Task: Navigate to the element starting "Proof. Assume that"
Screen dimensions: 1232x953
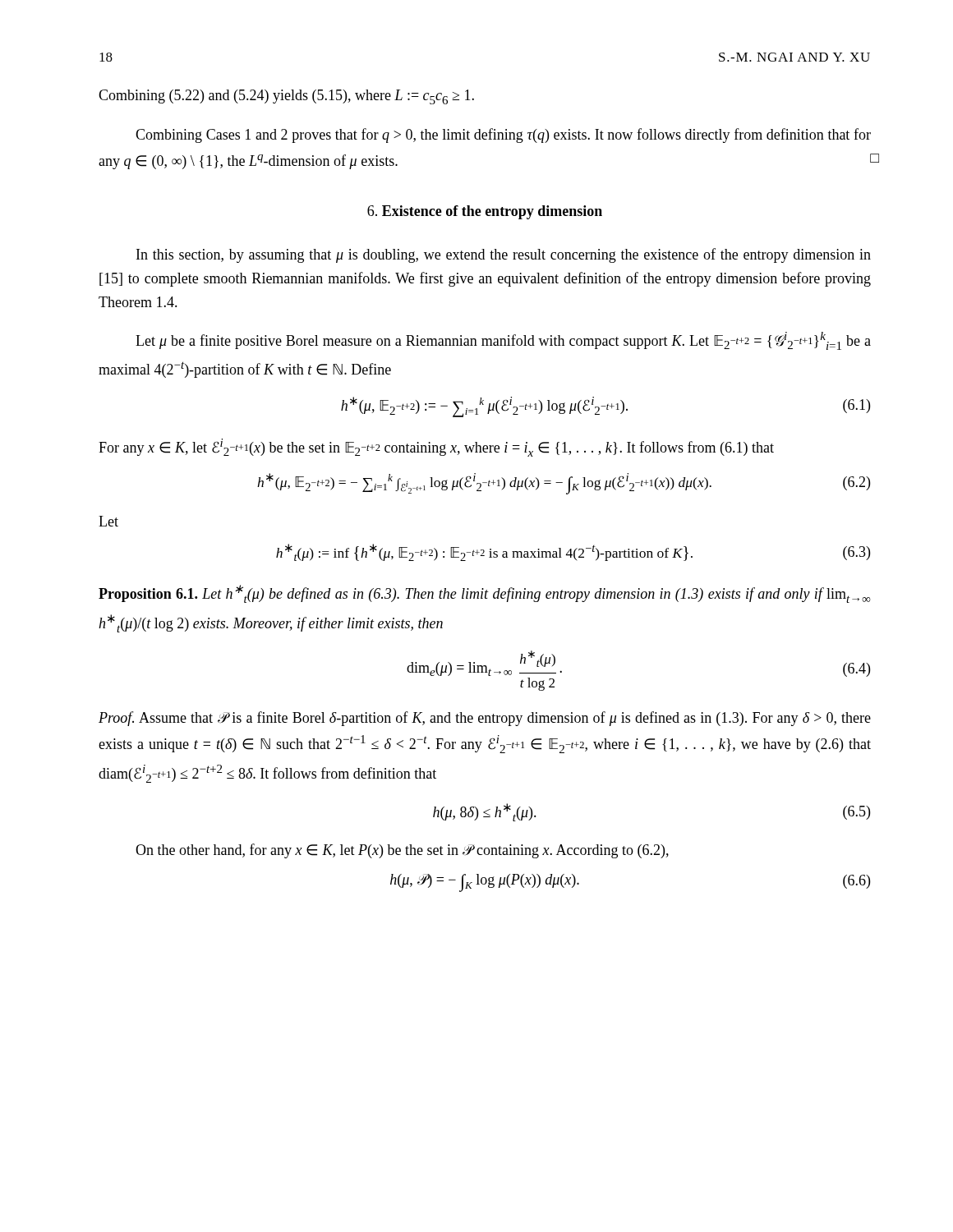Action: [x=485, y=747]
